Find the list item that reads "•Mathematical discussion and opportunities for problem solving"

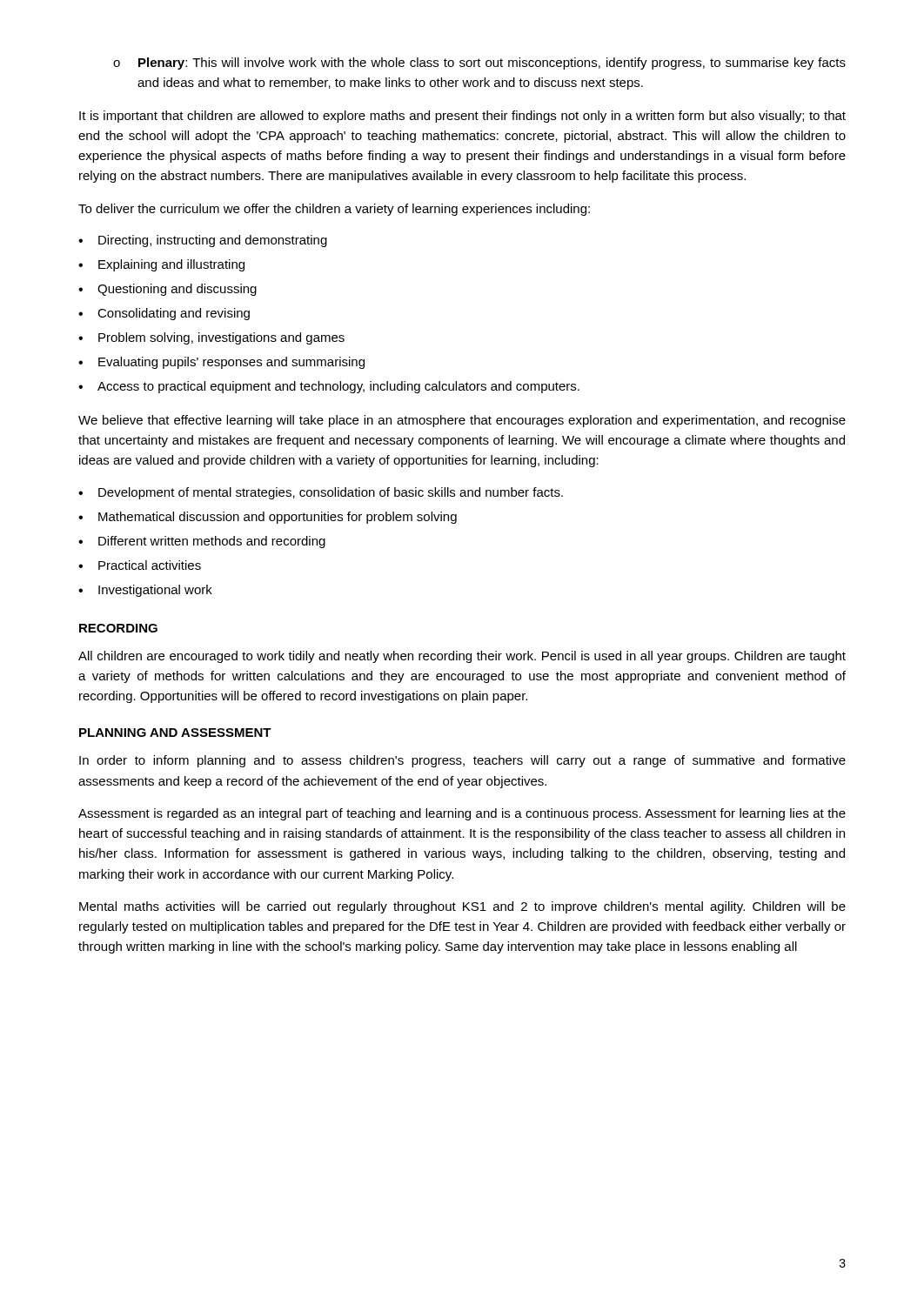[268, 517]
